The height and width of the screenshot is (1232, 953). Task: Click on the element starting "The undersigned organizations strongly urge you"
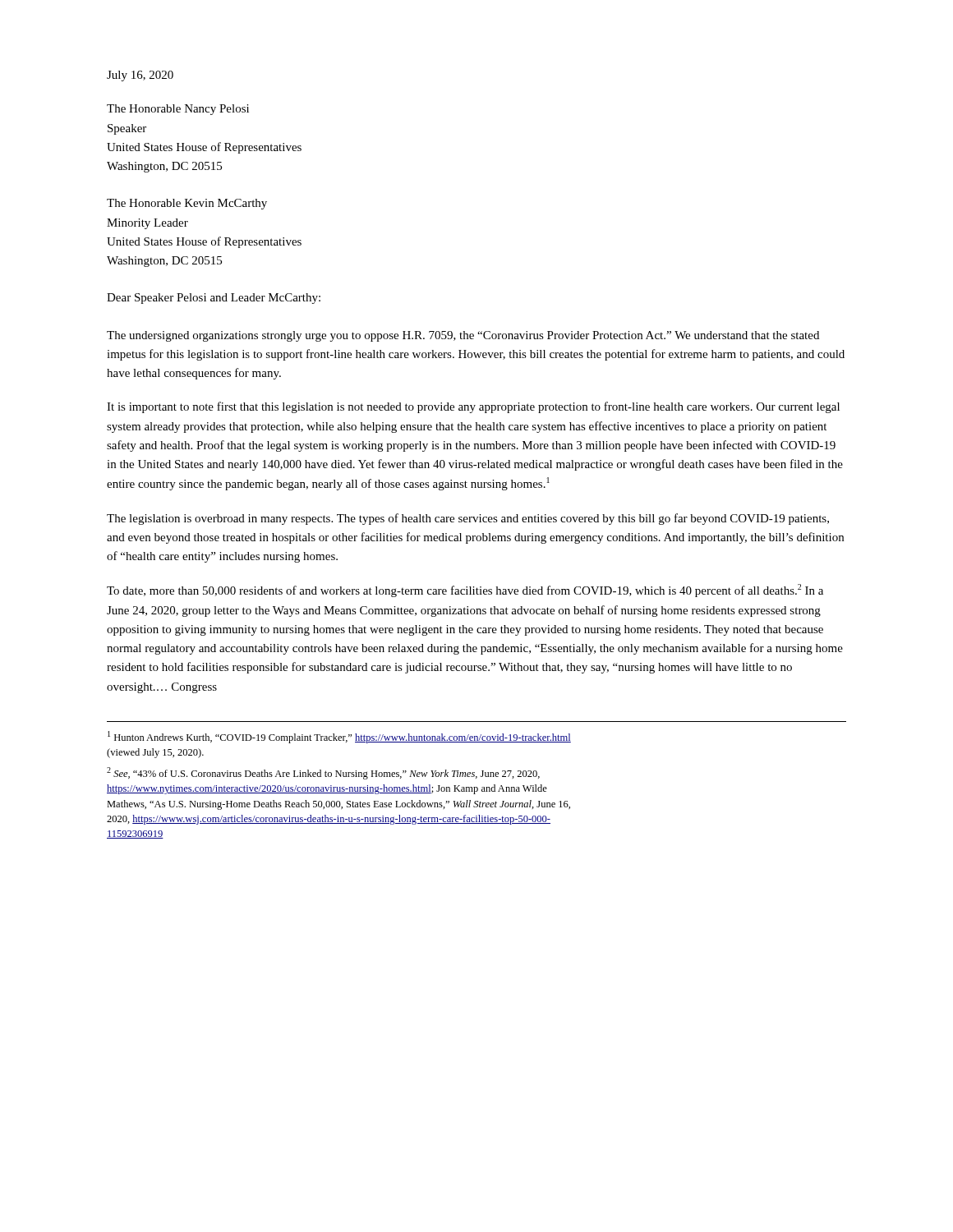pos(476,354)
